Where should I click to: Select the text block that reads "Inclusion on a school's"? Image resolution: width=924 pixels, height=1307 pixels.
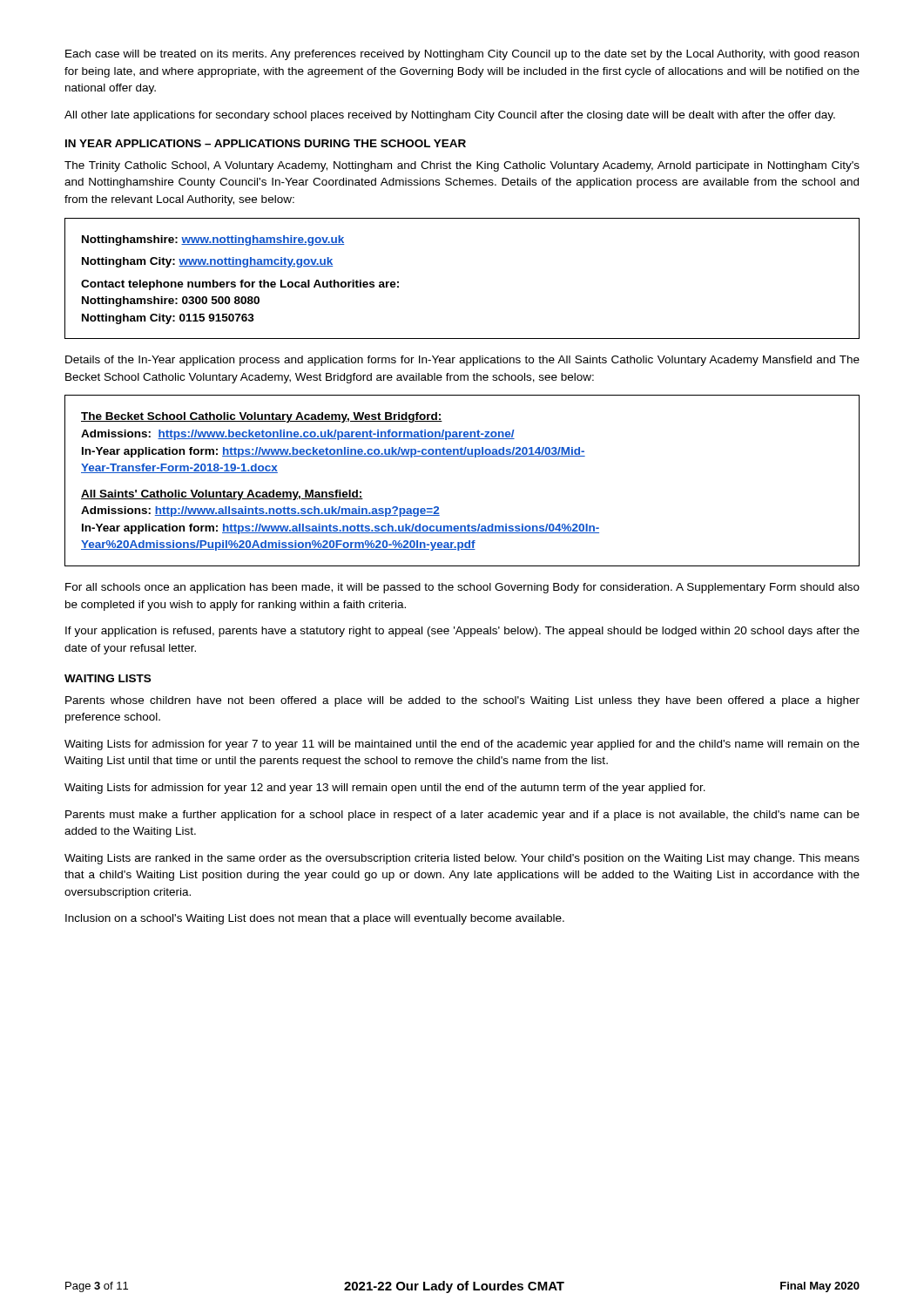pyautogui.click(x=462, y=918)
